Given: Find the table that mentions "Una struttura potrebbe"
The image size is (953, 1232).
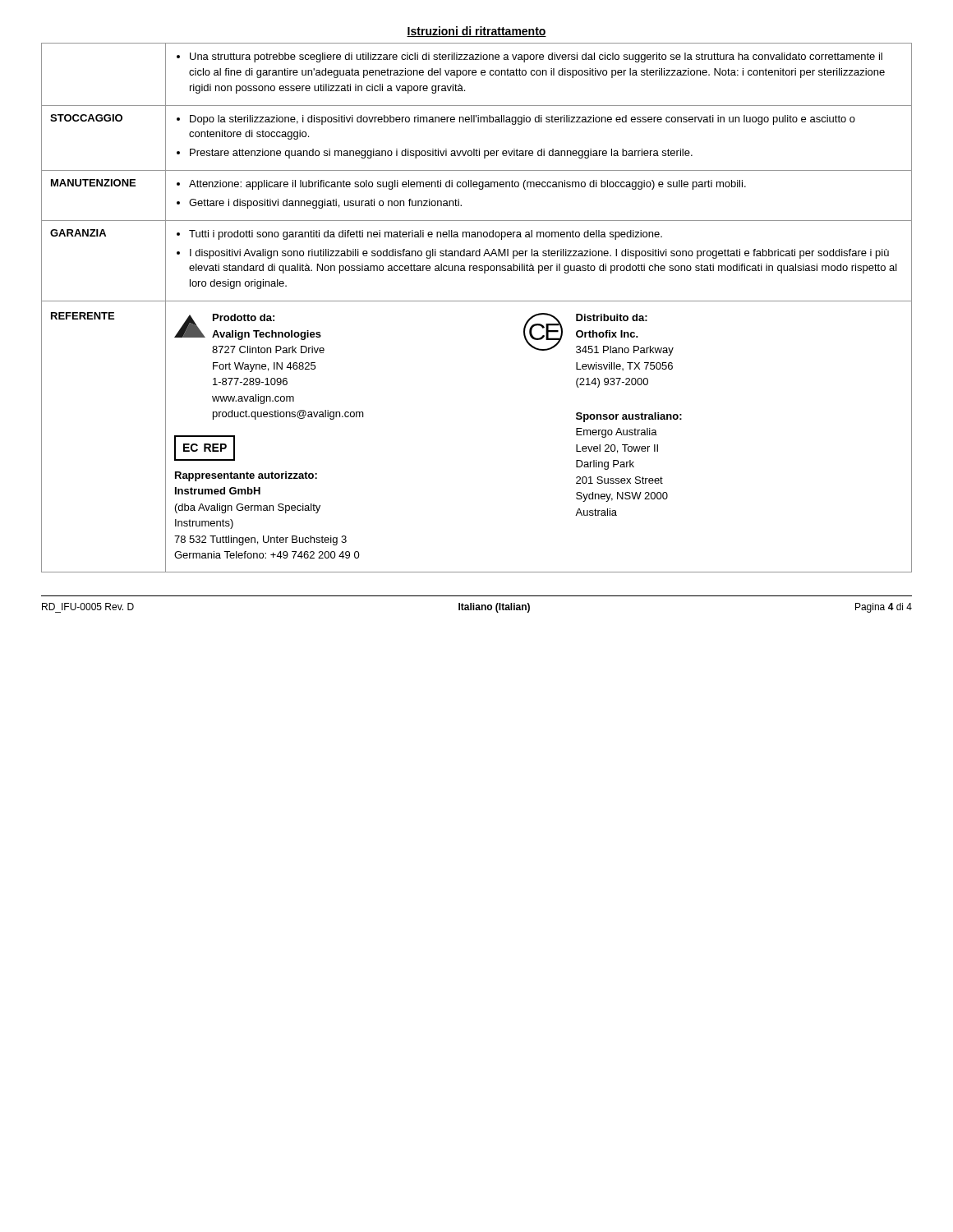Looking at the screenshot, I should coord(476,307).
